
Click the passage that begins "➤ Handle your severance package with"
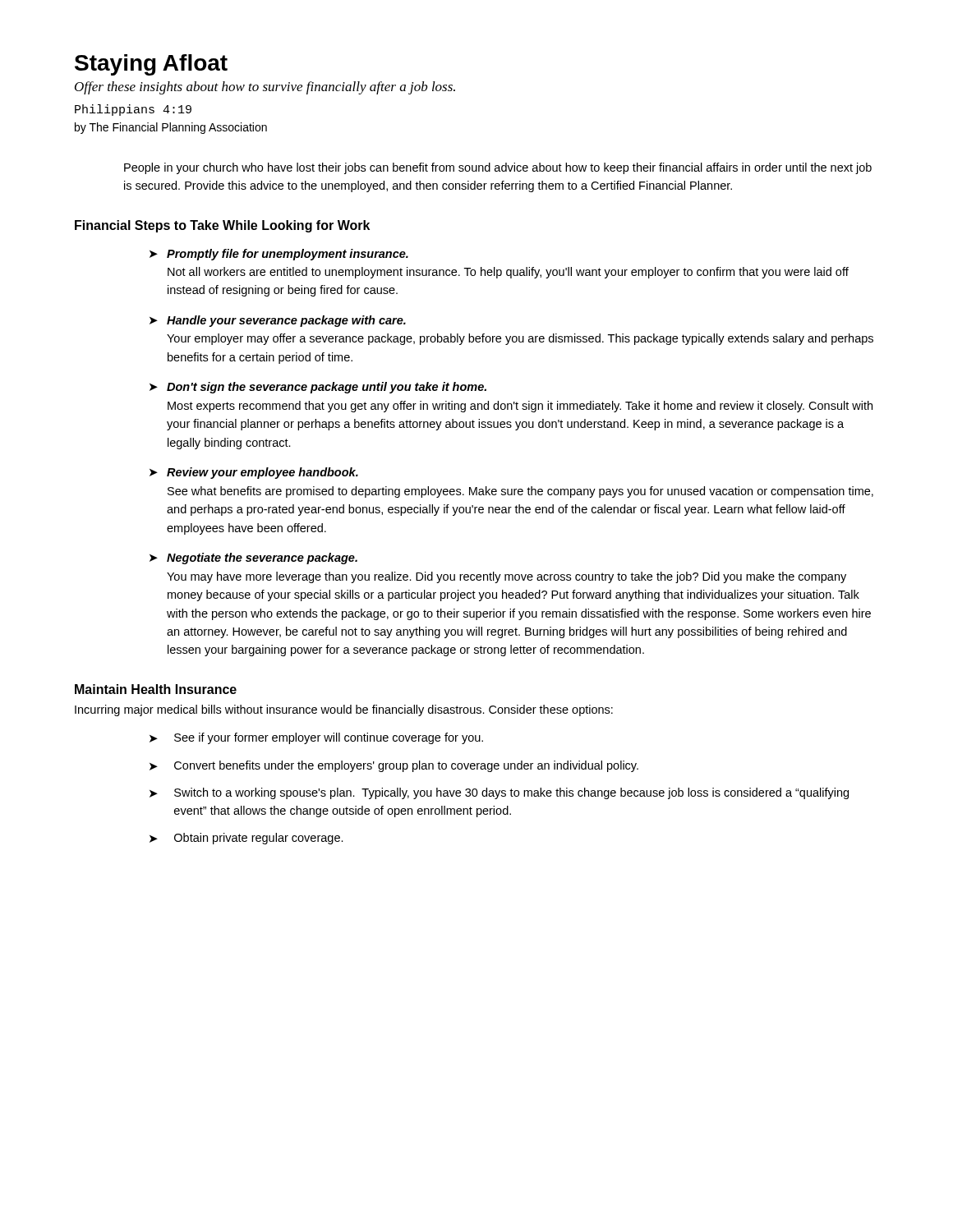coord(513,339)
